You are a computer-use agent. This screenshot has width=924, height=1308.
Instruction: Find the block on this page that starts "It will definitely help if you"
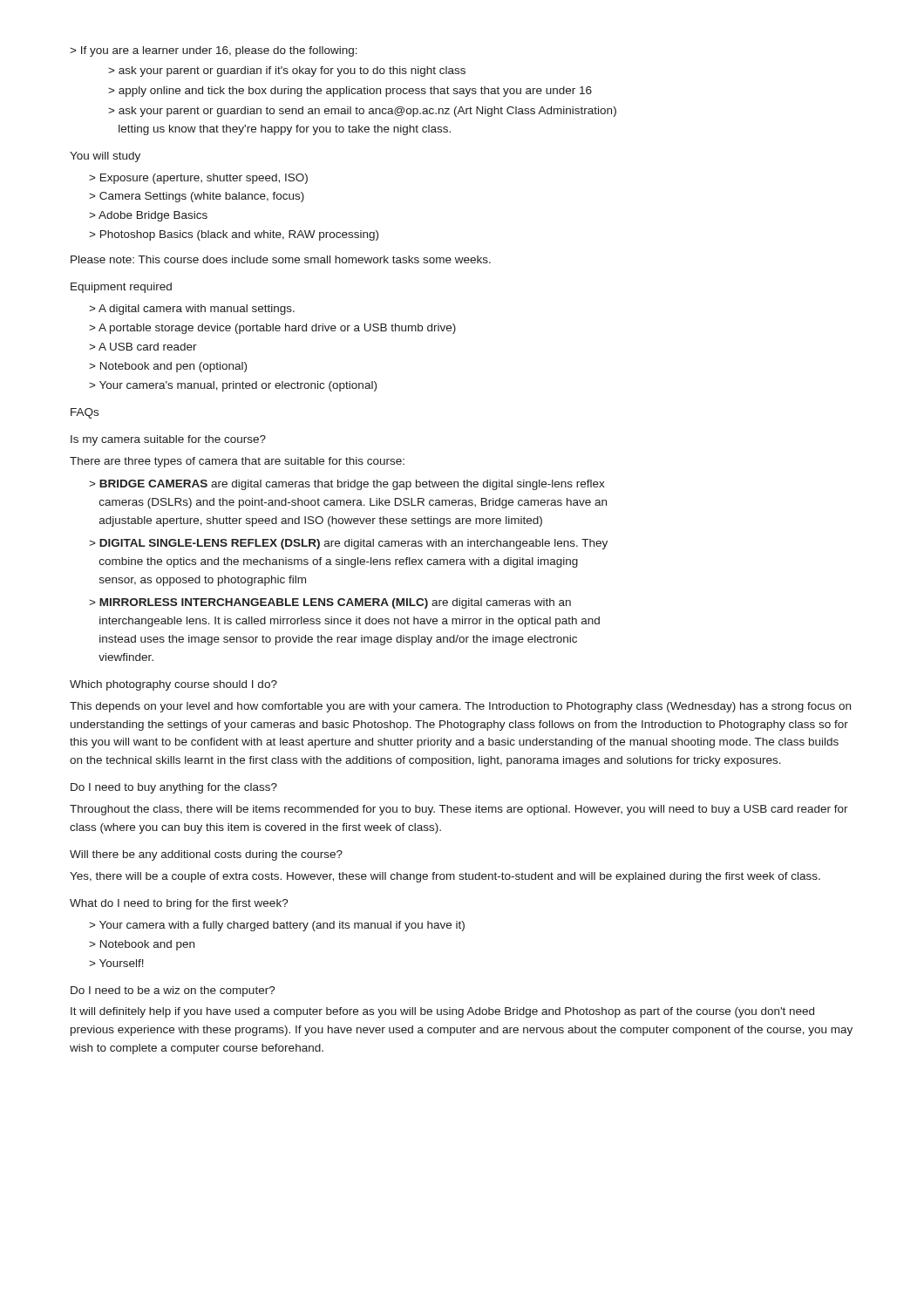[461, 1030]
